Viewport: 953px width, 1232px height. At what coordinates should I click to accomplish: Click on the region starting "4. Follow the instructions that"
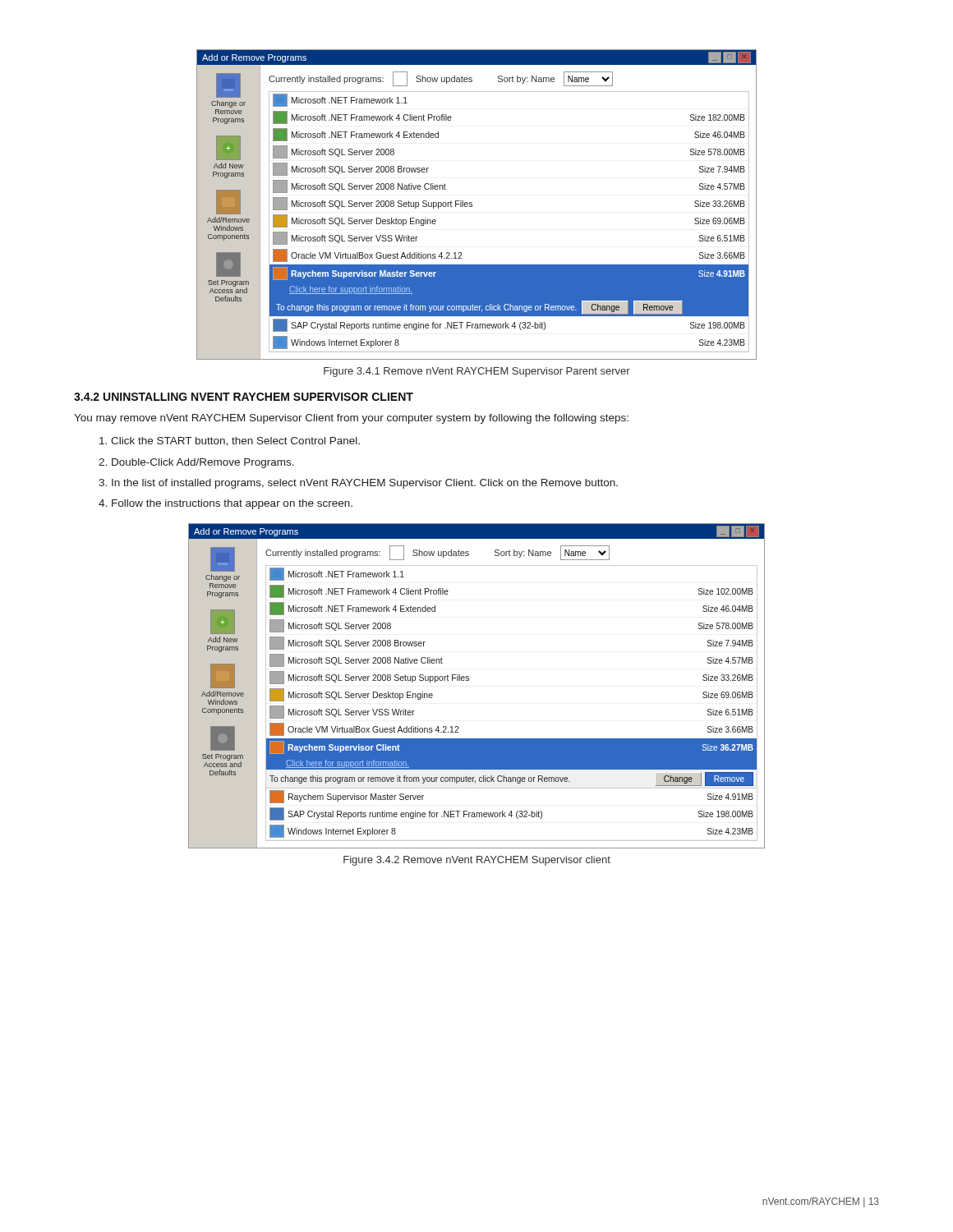pyautogui.click(x=226, y=503)
